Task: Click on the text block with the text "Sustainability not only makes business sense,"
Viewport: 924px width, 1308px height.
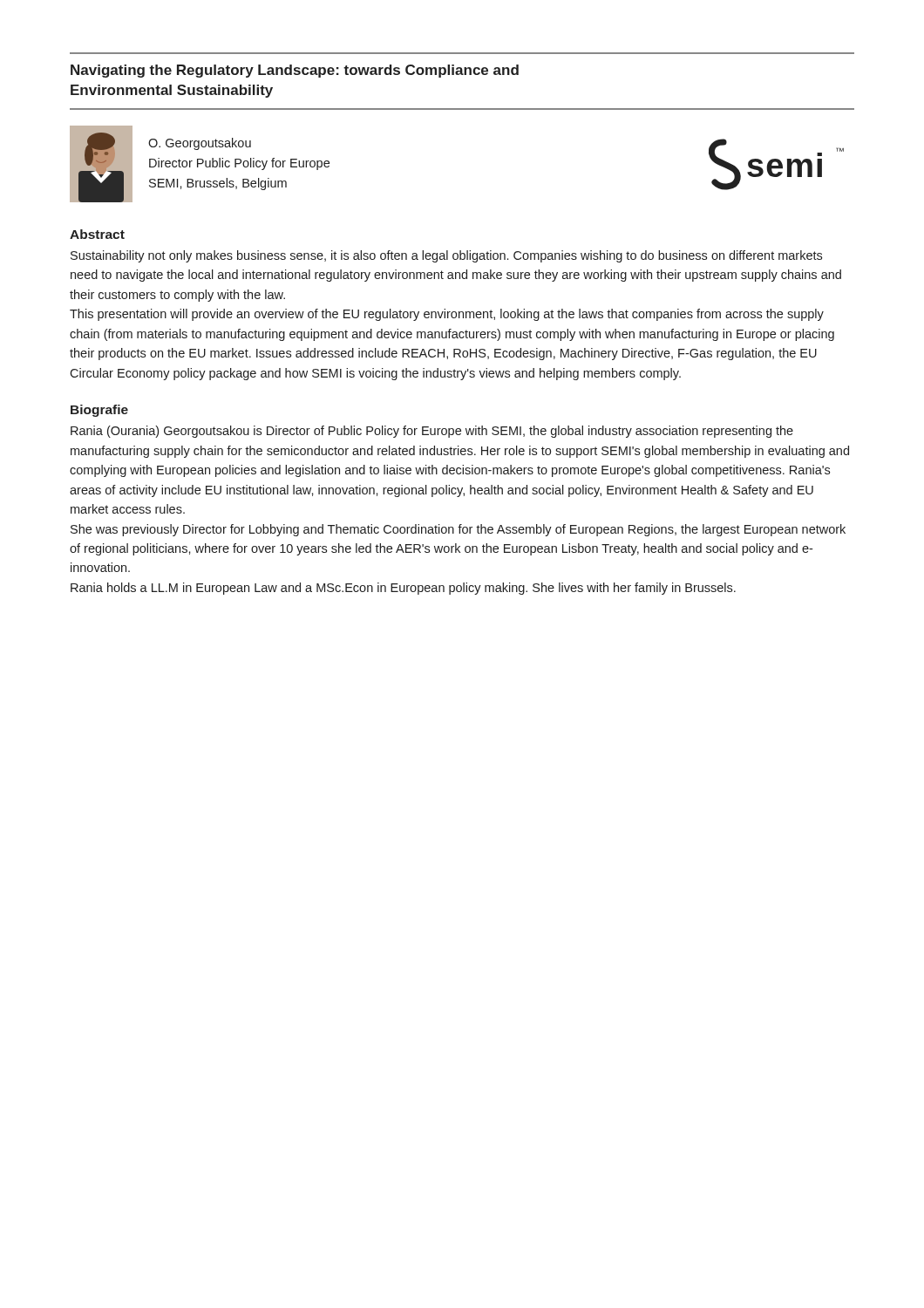Action: [456, 314]
